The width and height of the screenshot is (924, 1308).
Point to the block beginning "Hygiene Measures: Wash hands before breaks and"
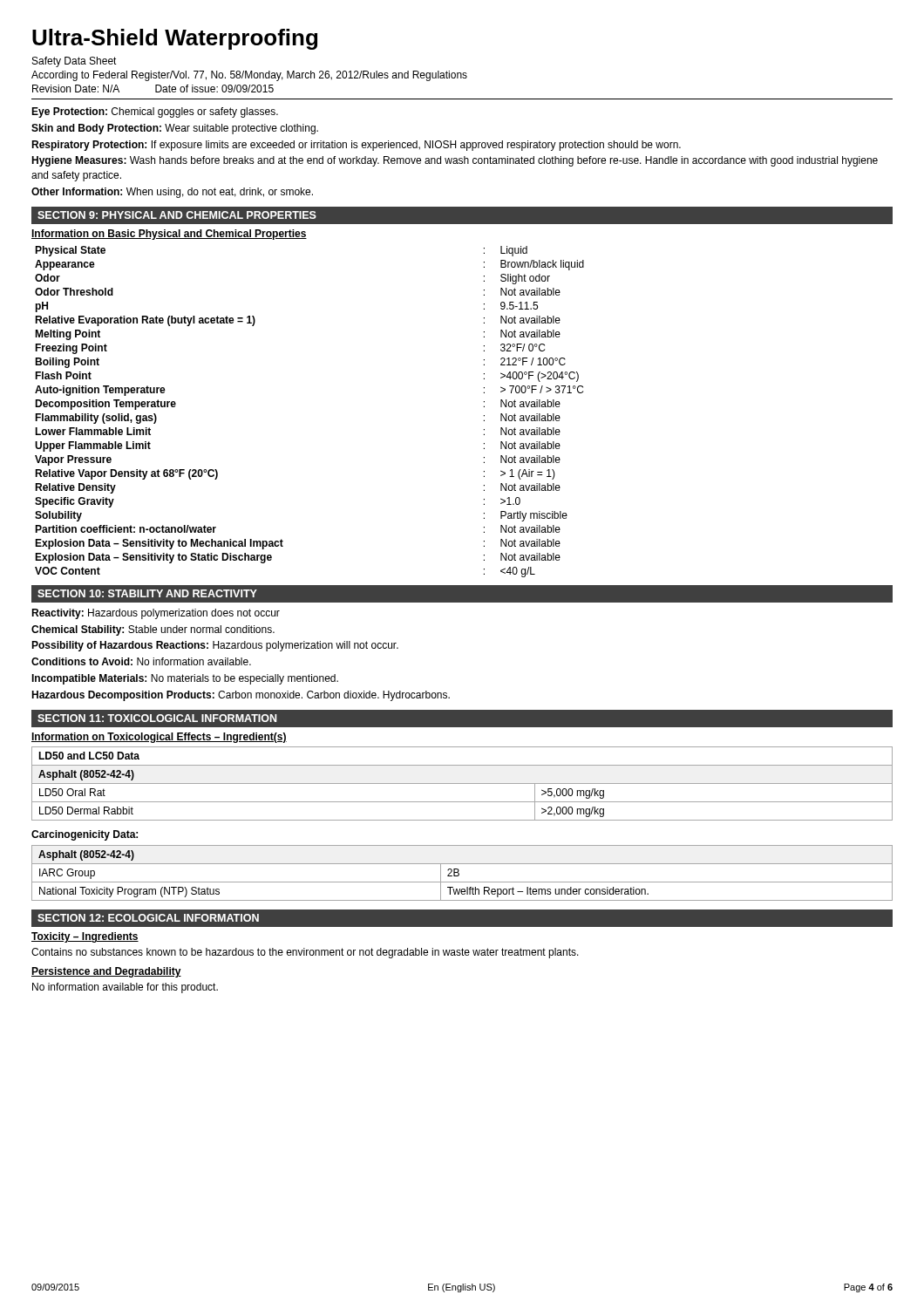click(455, 168)
